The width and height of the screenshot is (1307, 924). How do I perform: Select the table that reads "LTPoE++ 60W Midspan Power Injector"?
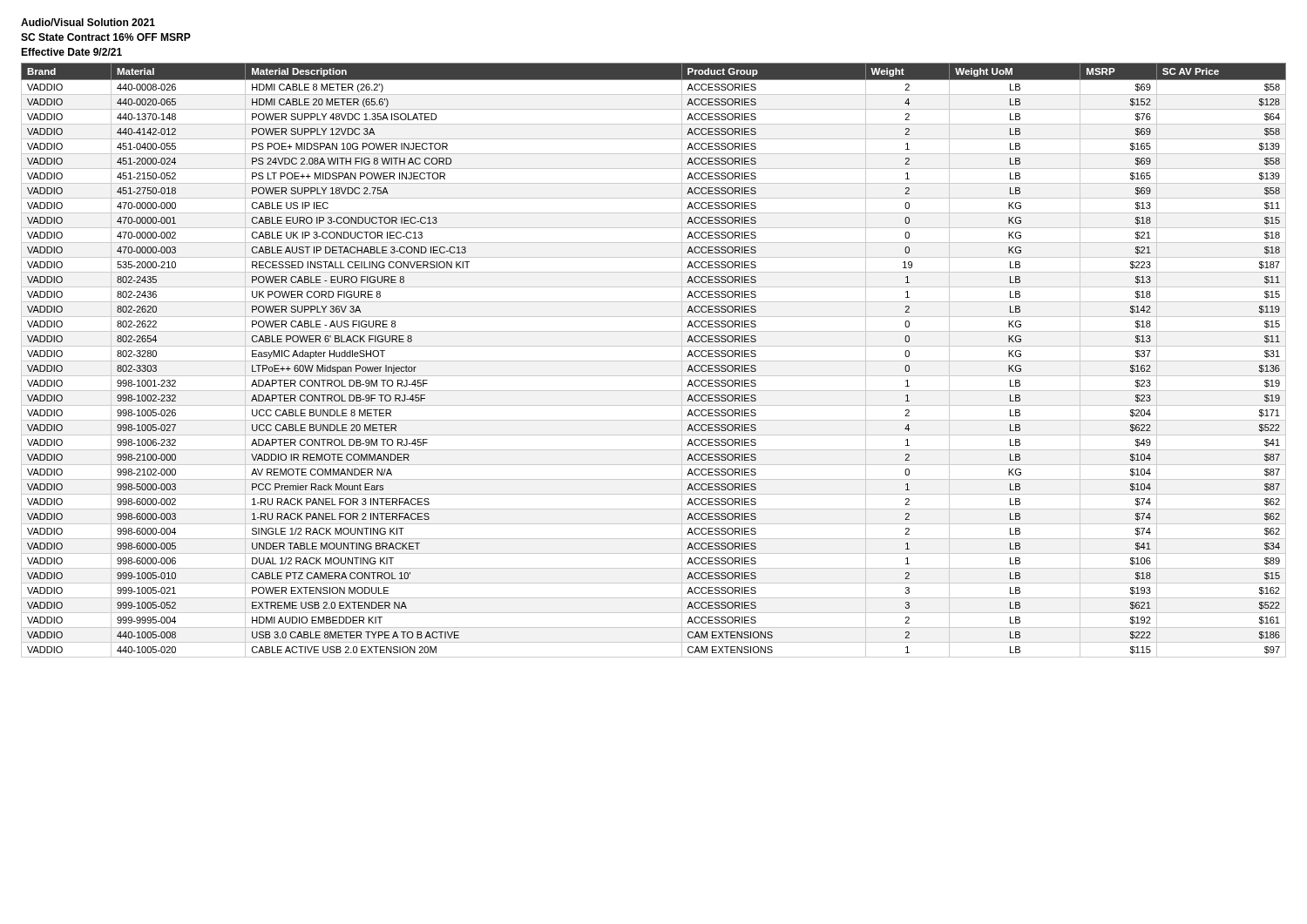coord(654,360)
